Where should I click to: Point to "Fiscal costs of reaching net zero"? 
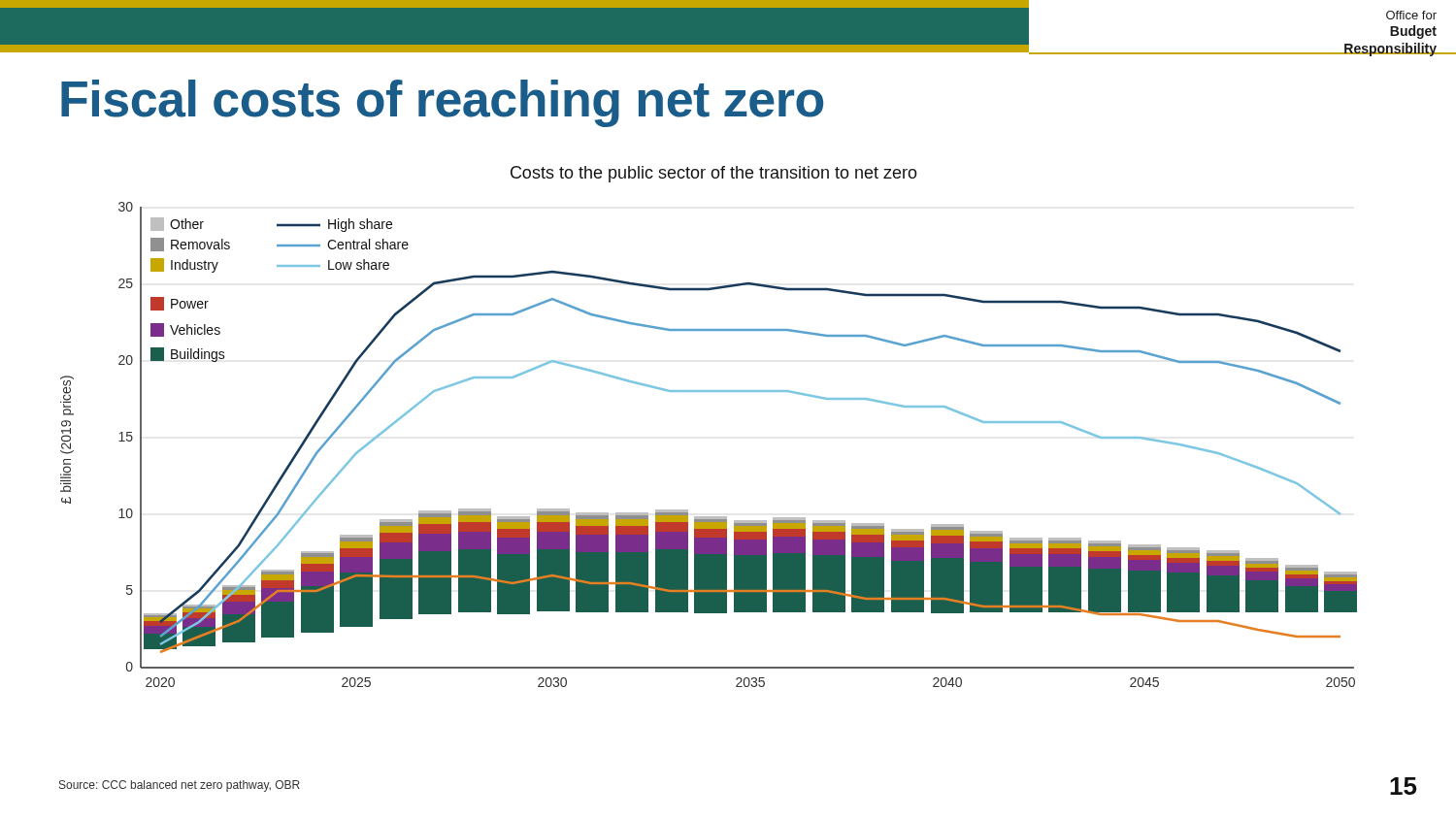coord(442,99)
